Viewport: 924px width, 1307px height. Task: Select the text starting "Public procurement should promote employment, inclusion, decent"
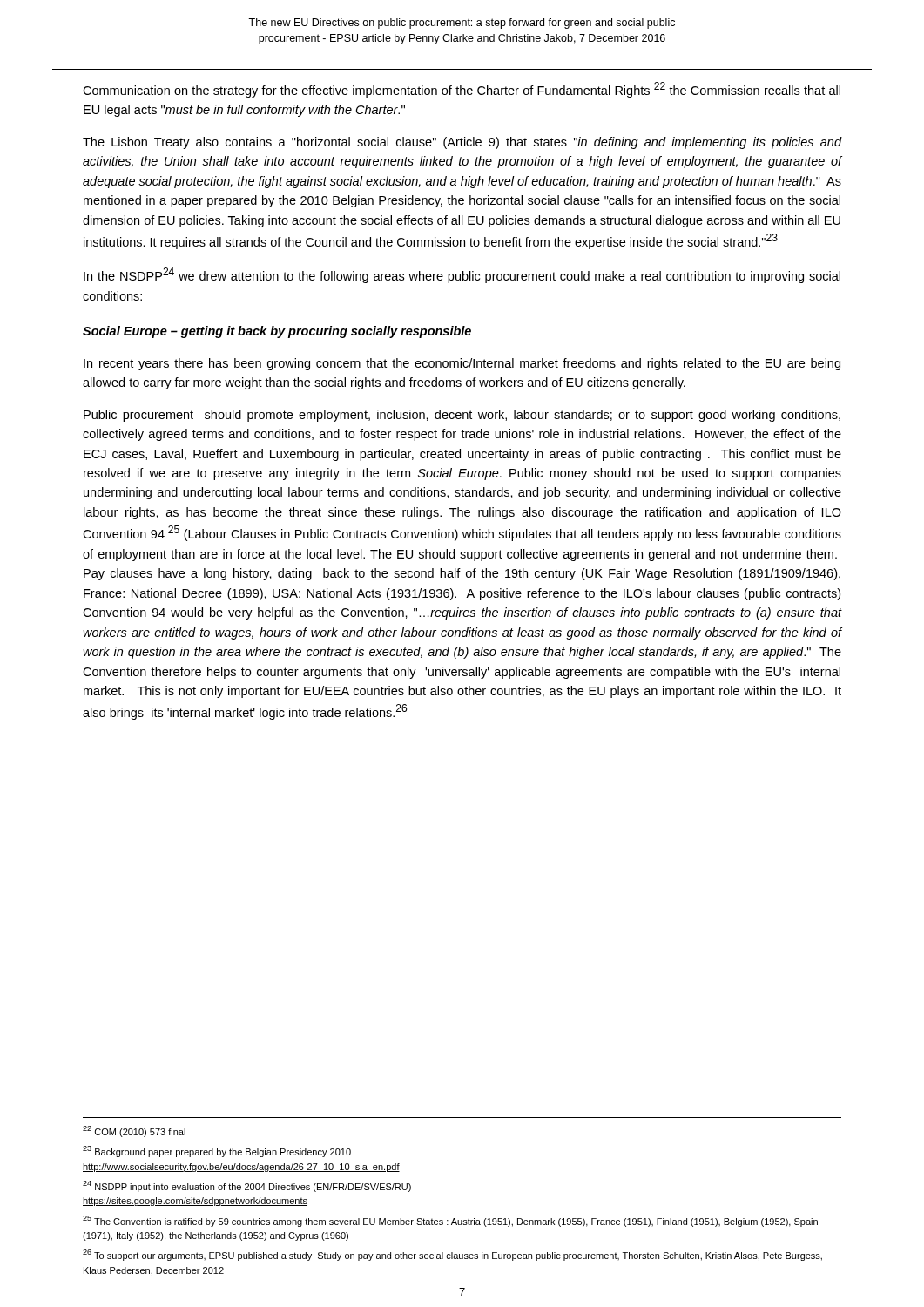tap(462, 564)
